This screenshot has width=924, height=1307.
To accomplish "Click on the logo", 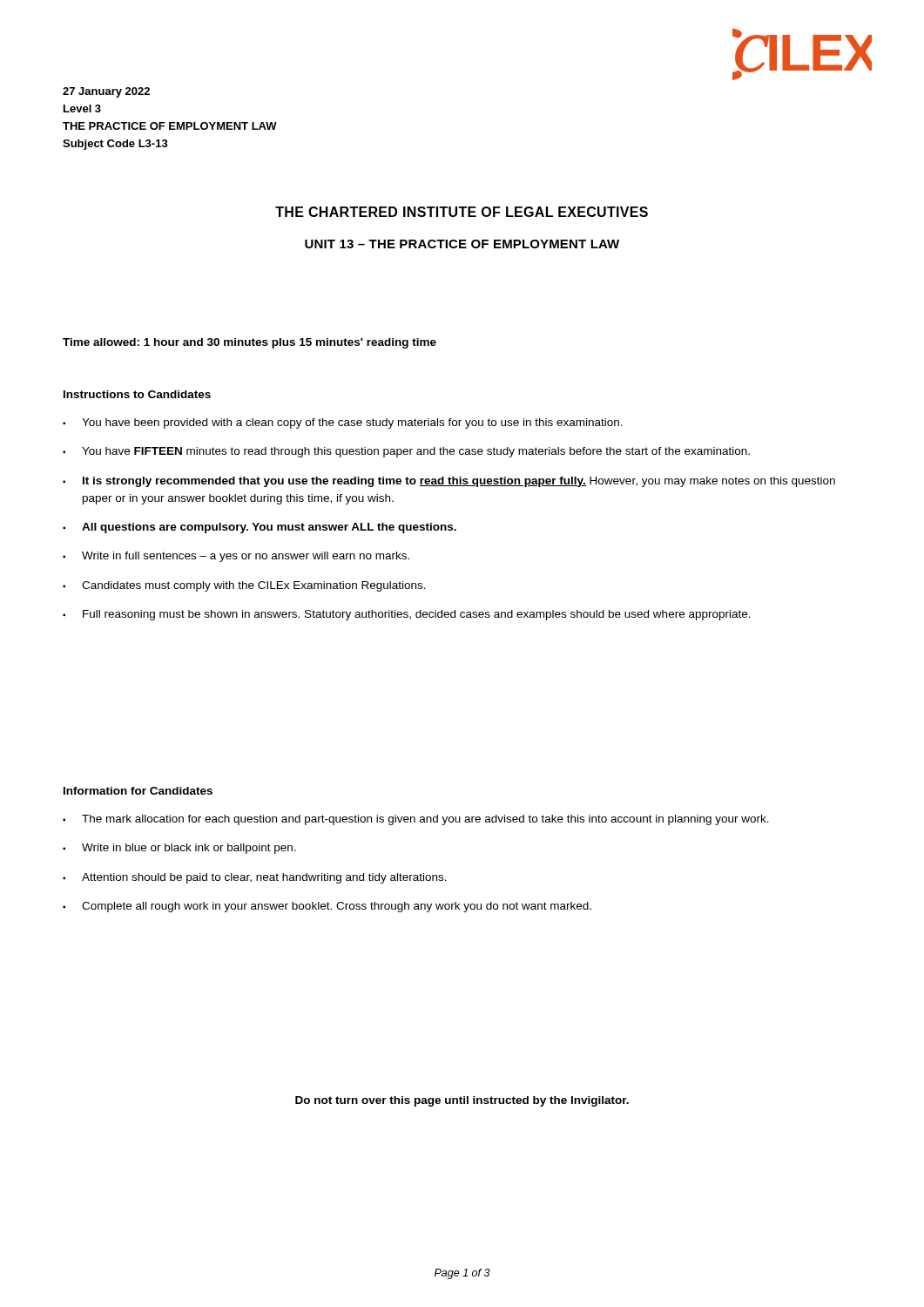I will click(802, 56).
